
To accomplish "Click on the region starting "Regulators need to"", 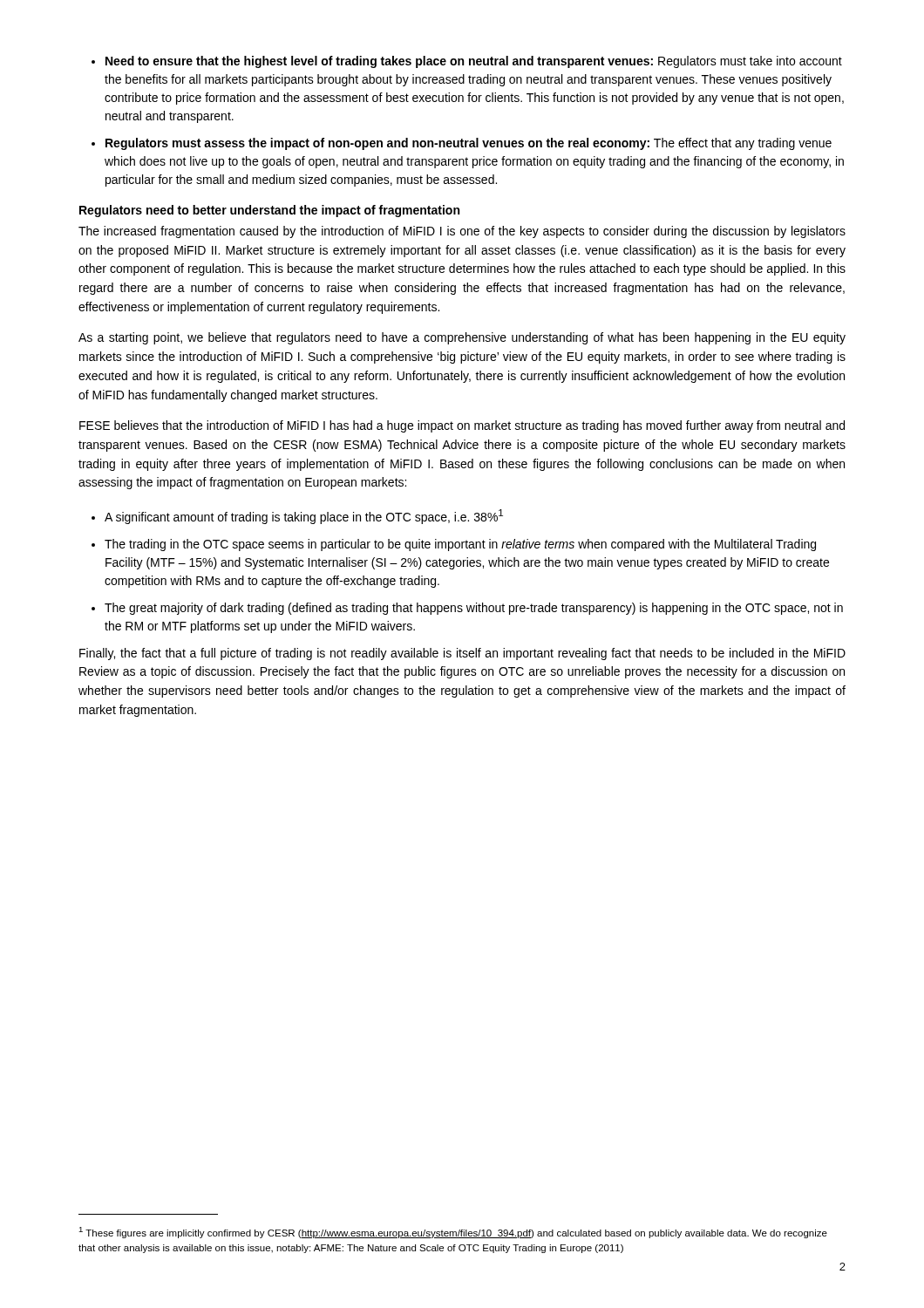I will coord(269,210).
